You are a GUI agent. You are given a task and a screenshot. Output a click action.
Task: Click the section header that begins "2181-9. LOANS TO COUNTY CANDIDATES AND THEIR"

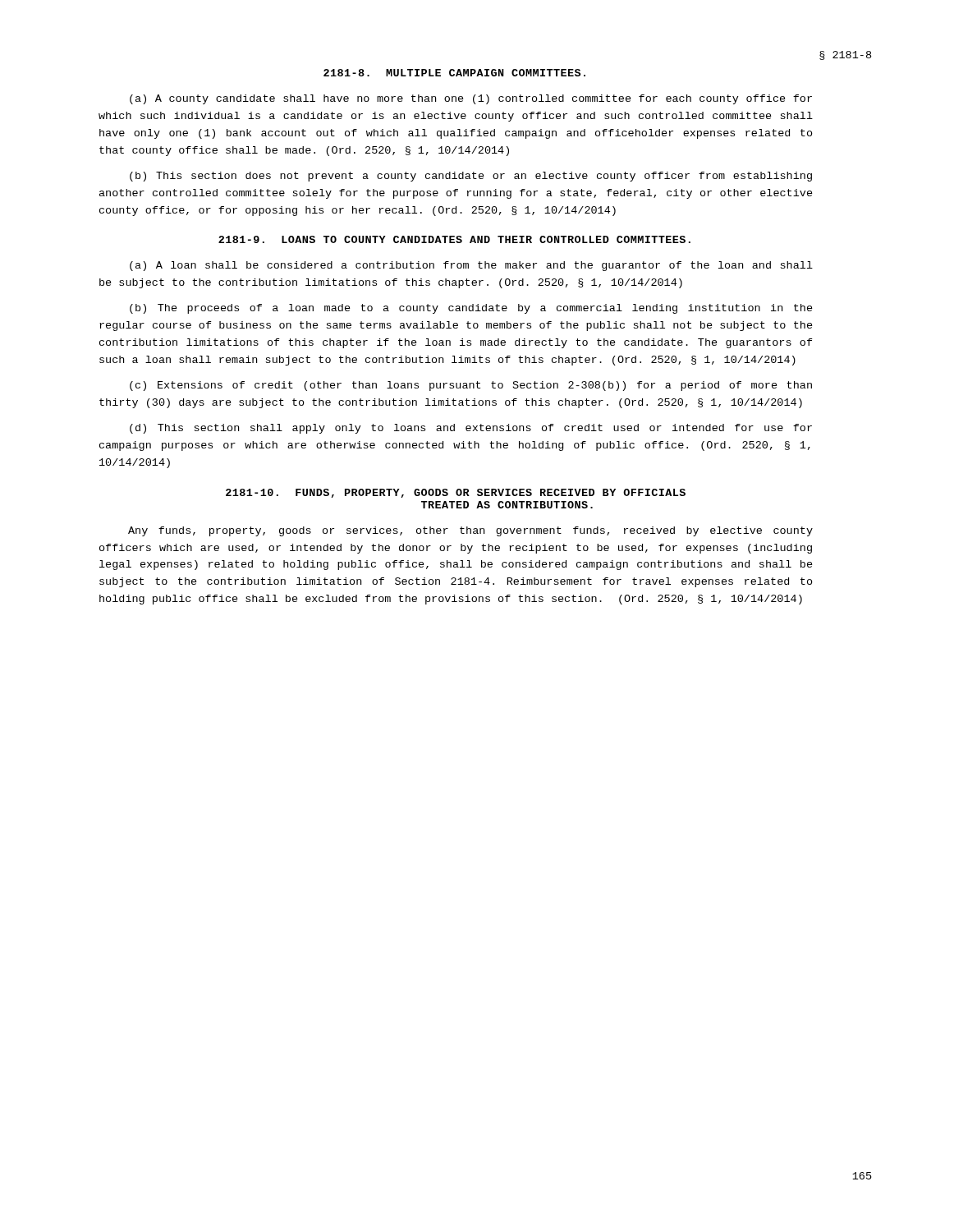[x=456, y=241]
